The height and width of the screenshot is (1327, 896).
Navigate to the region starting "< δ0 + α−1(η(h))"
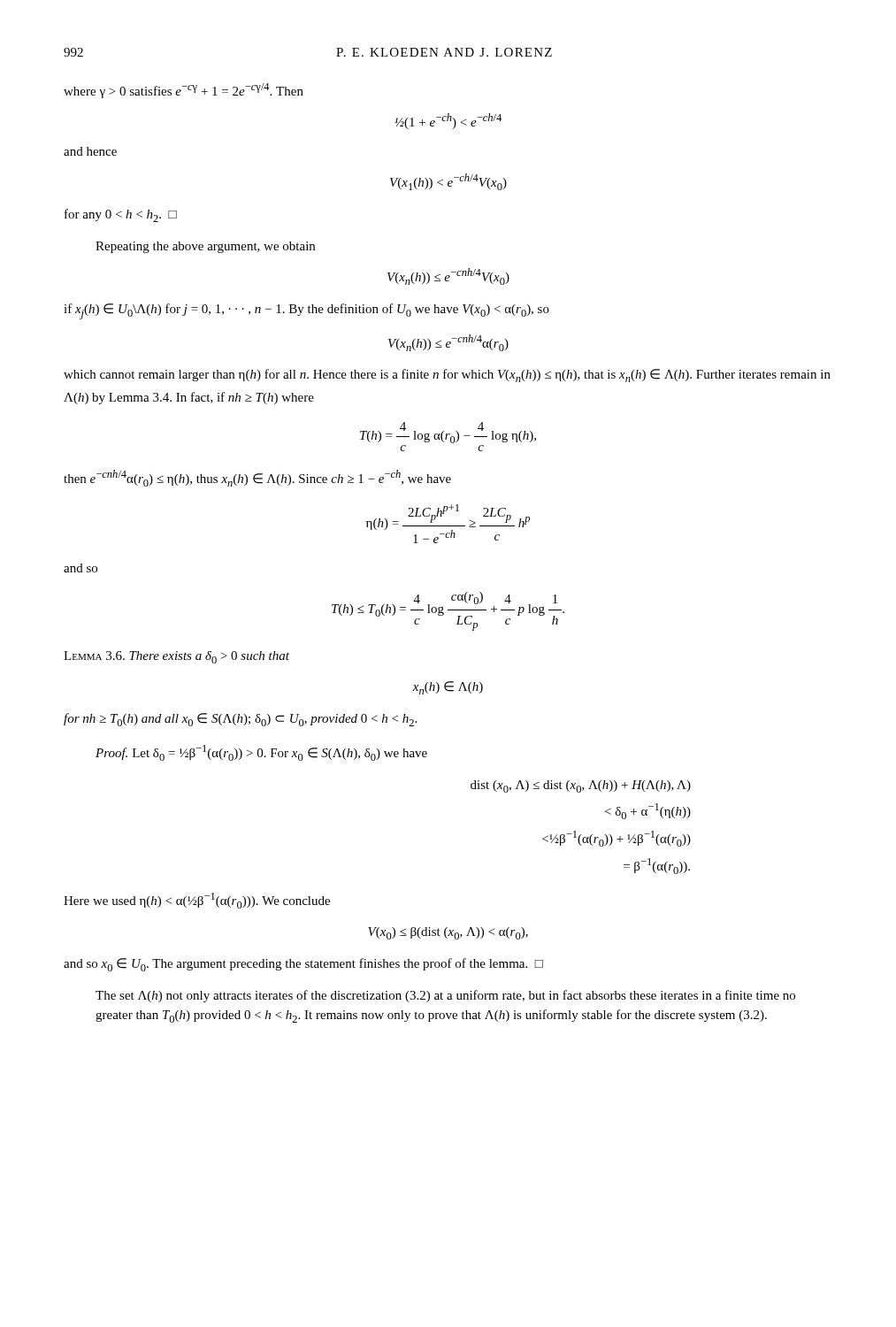point(647,811)
